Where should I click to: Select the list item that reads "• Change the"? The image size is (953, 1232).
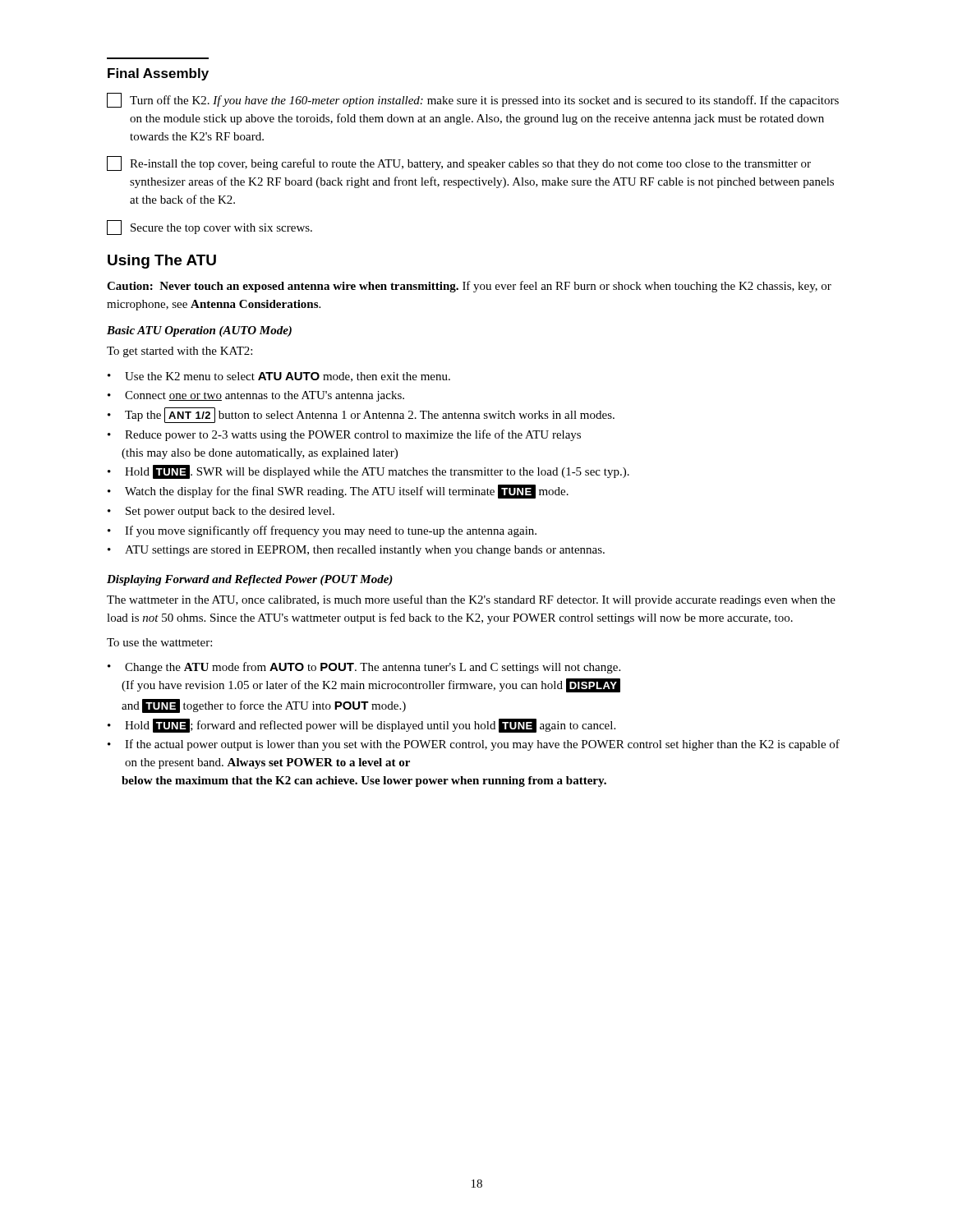pyautogui.click(x=476, y=667)
